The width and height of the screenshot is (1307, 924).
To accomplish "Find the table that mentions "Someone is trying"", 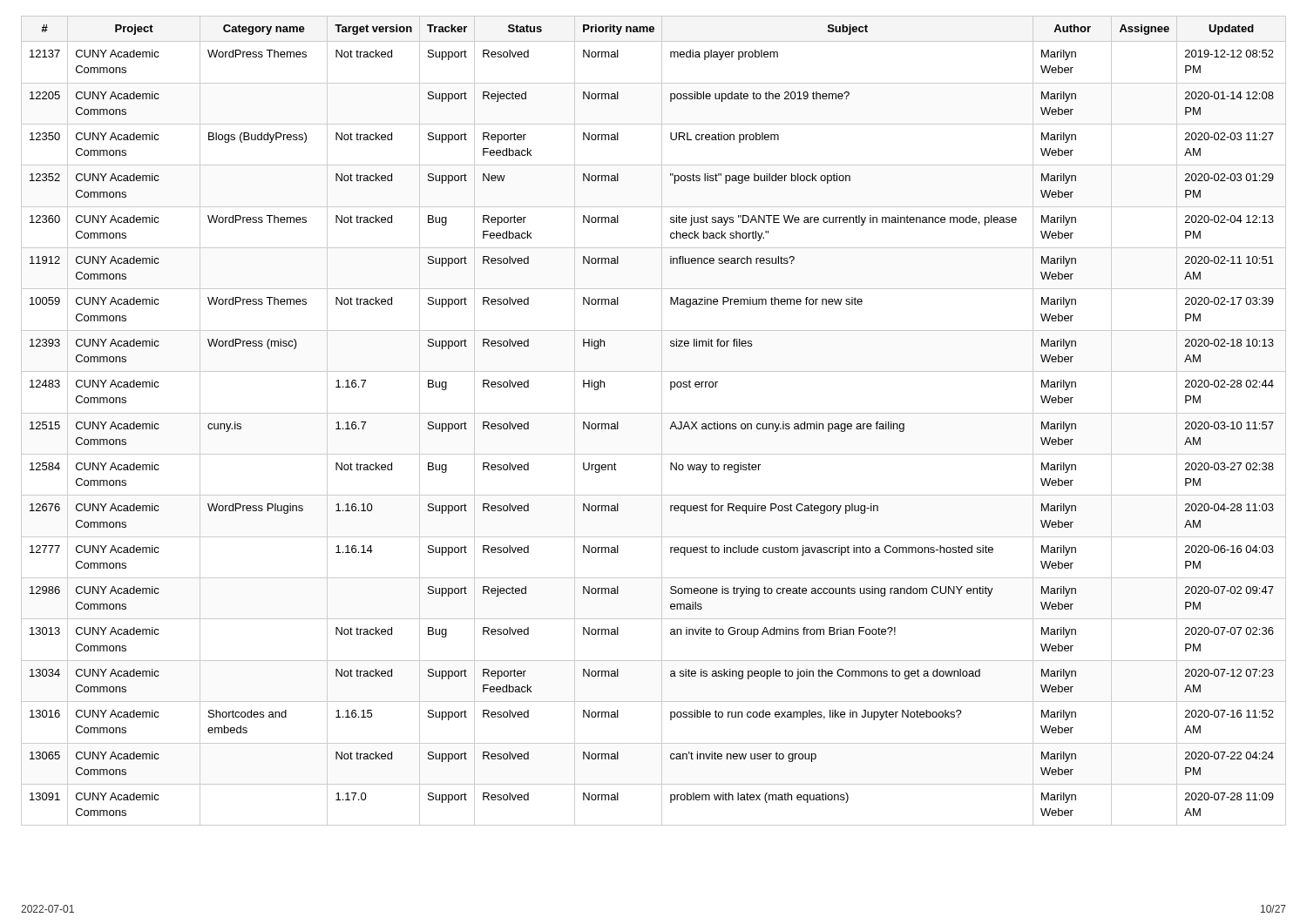I will coord(654,421).
